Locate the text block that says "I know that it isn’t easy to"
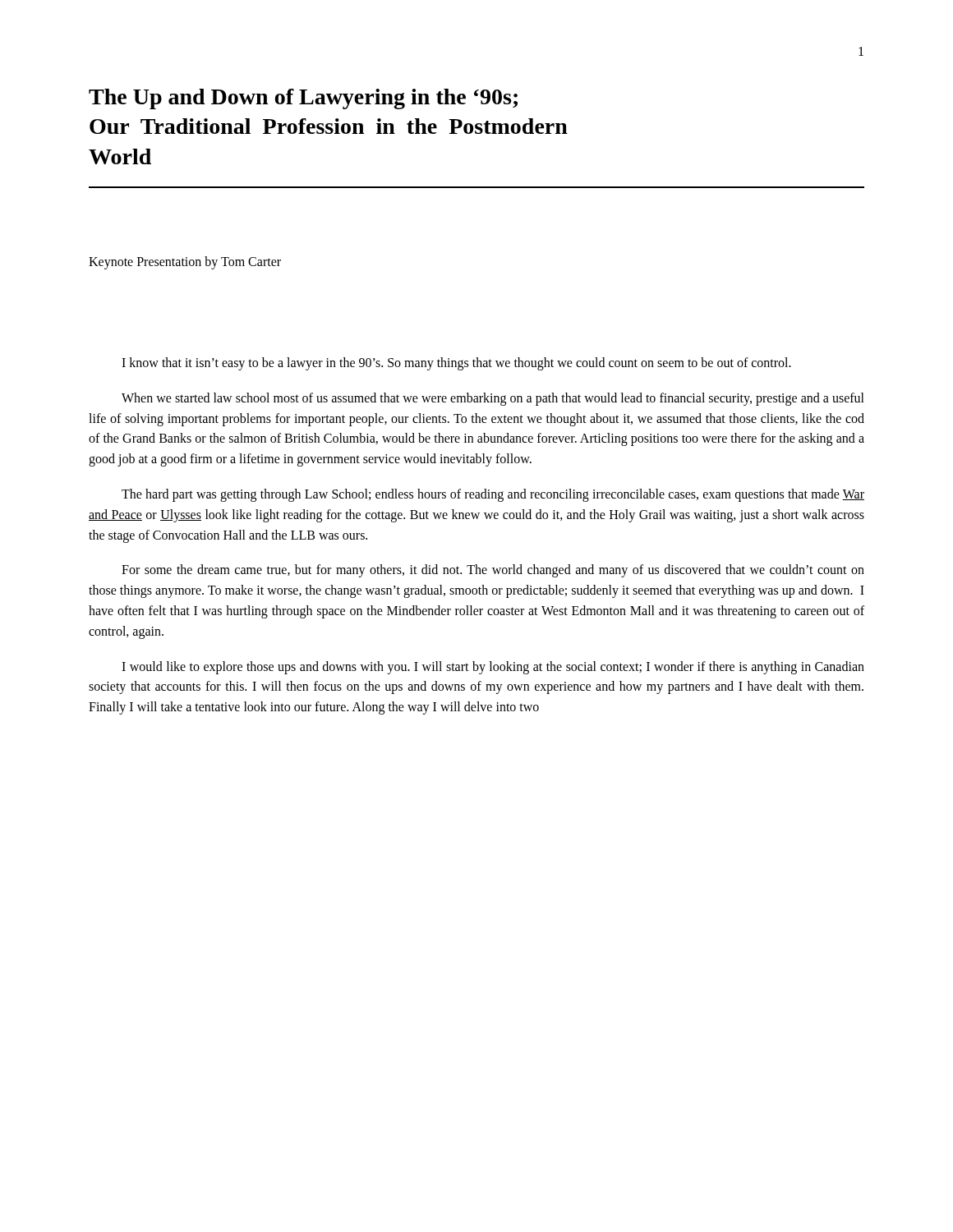 pyautogui.click(x=457, y=363)
